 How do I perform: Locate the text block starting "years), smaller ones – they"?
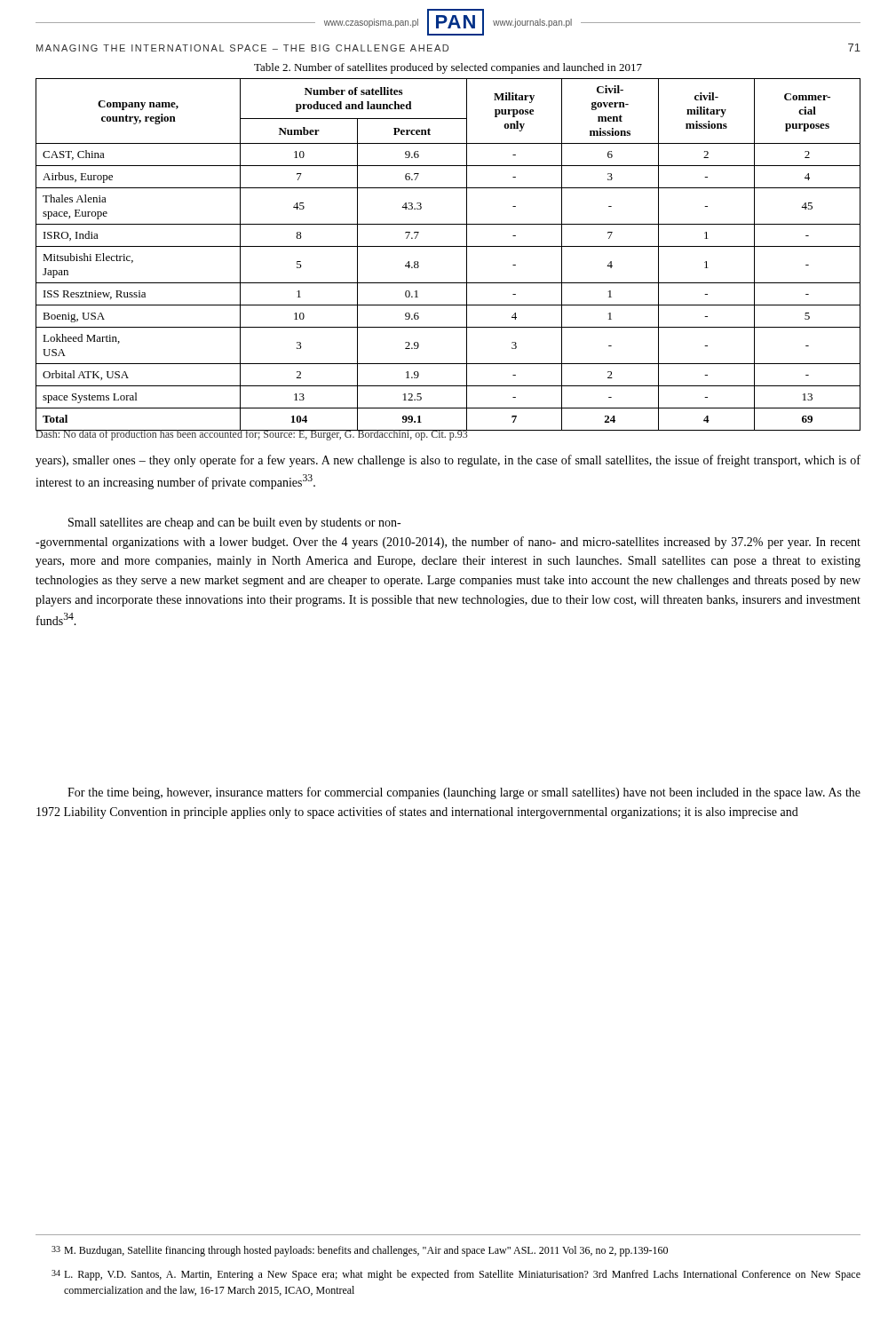pyautogui.click(x=448, y=471)
